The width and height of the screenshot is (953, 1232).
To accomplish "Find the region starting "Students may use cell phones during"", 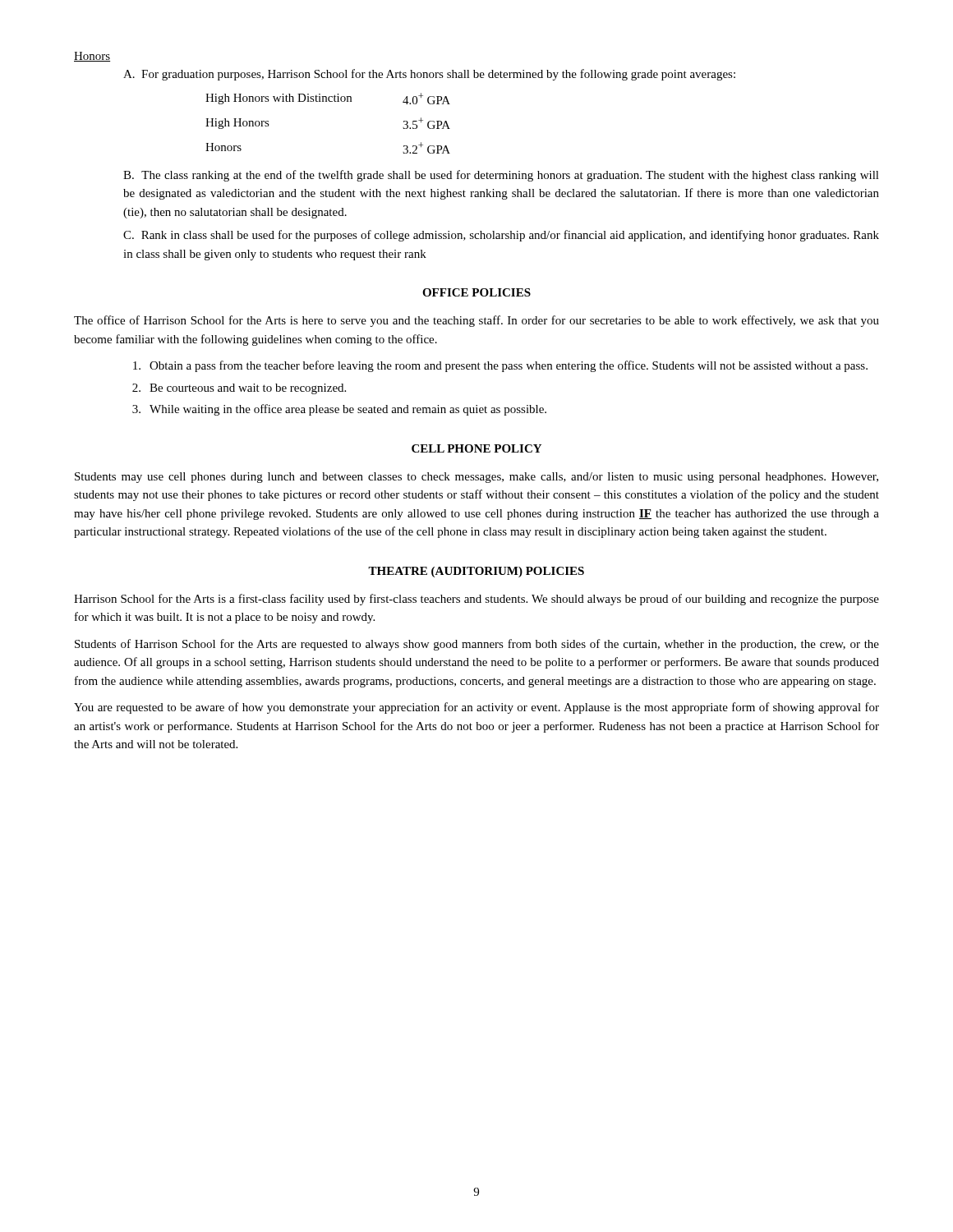I will point(476,504).
